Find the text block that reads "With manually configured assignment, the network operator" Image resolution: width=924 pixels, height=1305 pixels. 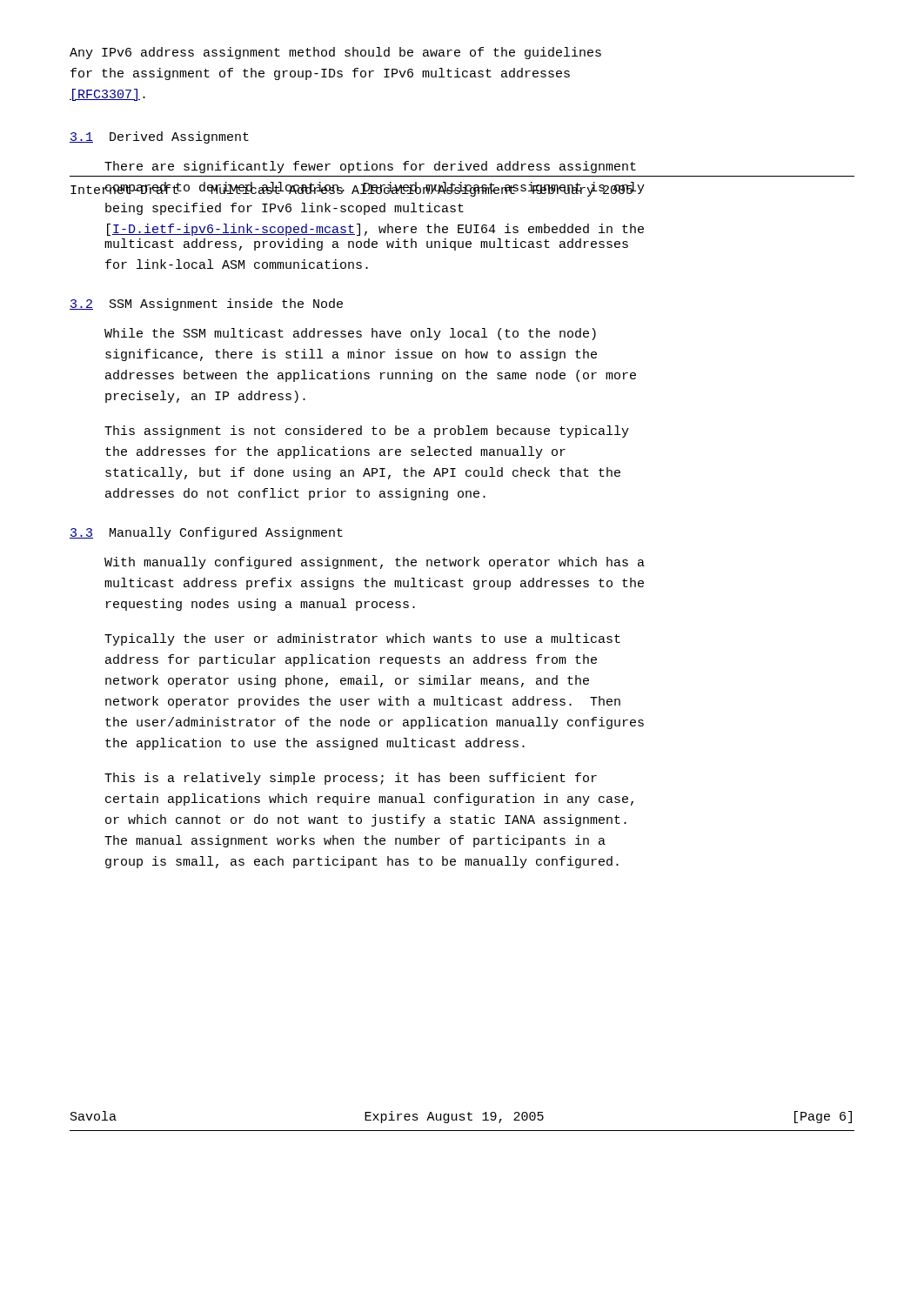pyautogui.click(x=375, y=584)
